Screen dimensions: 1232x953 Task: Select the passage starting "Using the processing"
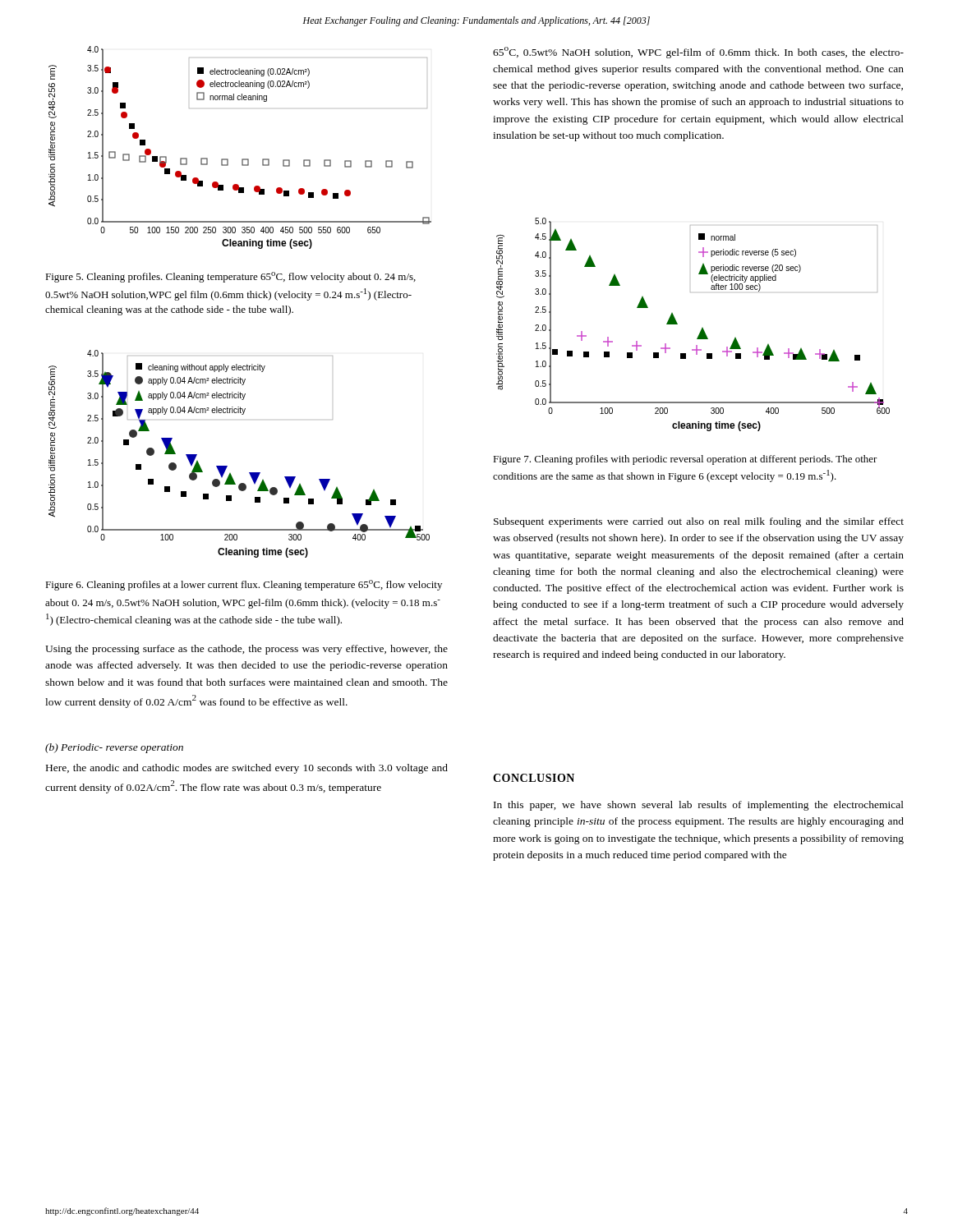coord(246,675)
